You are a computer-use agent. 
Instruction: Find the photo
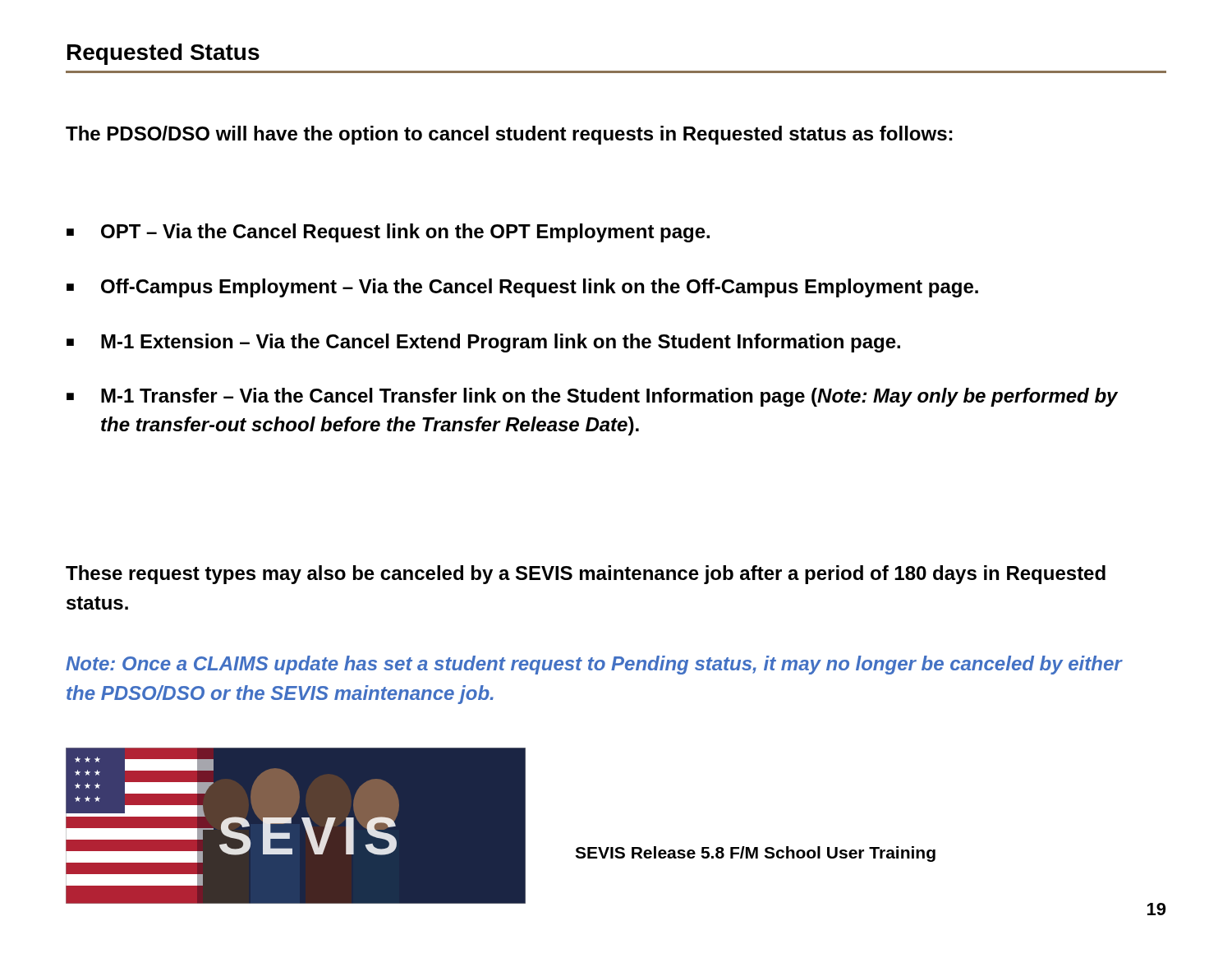pos(296,826)
